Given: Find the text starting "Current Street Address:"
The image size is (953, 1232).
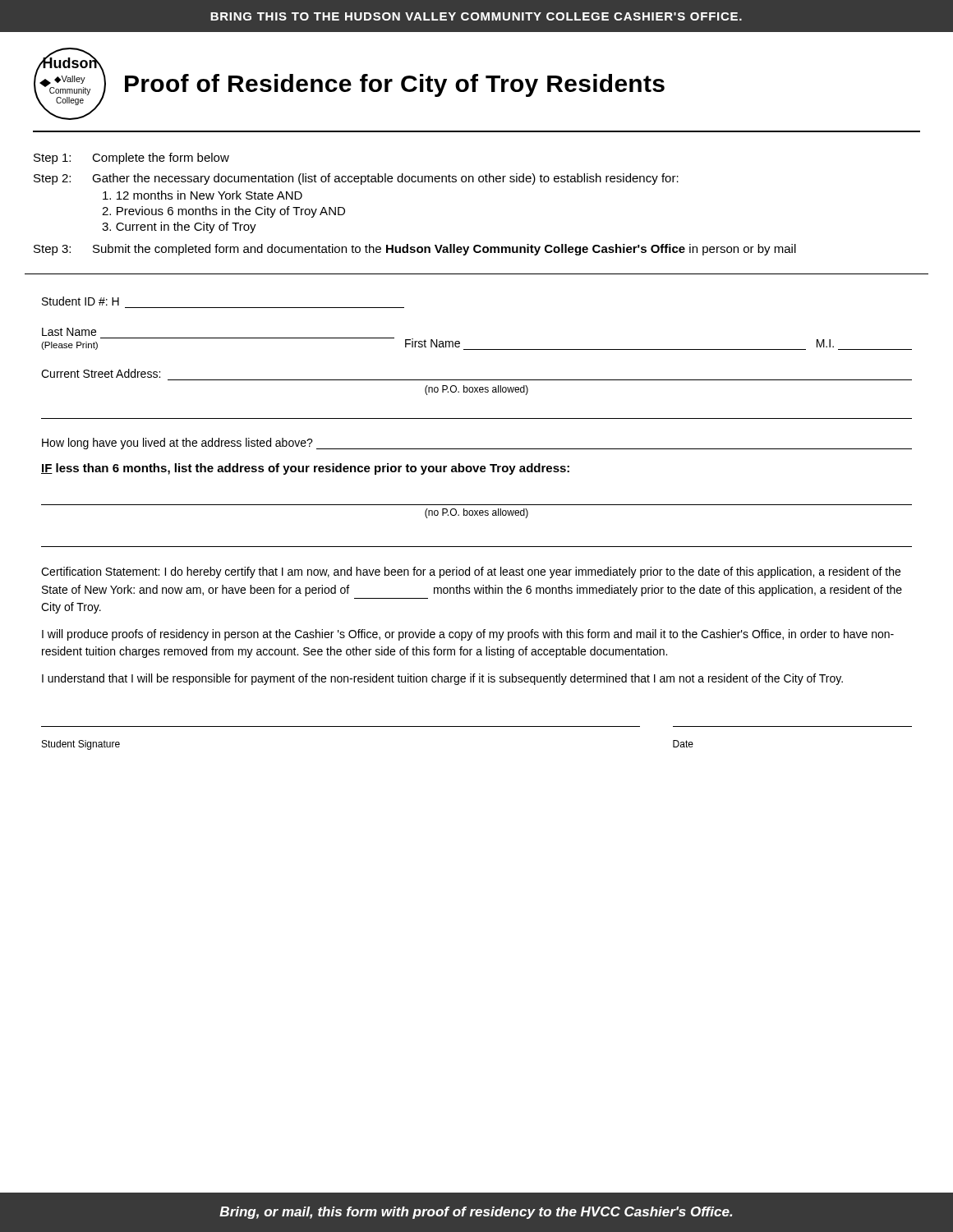Looking at the screenshot, I should click(x=476, y=392).
